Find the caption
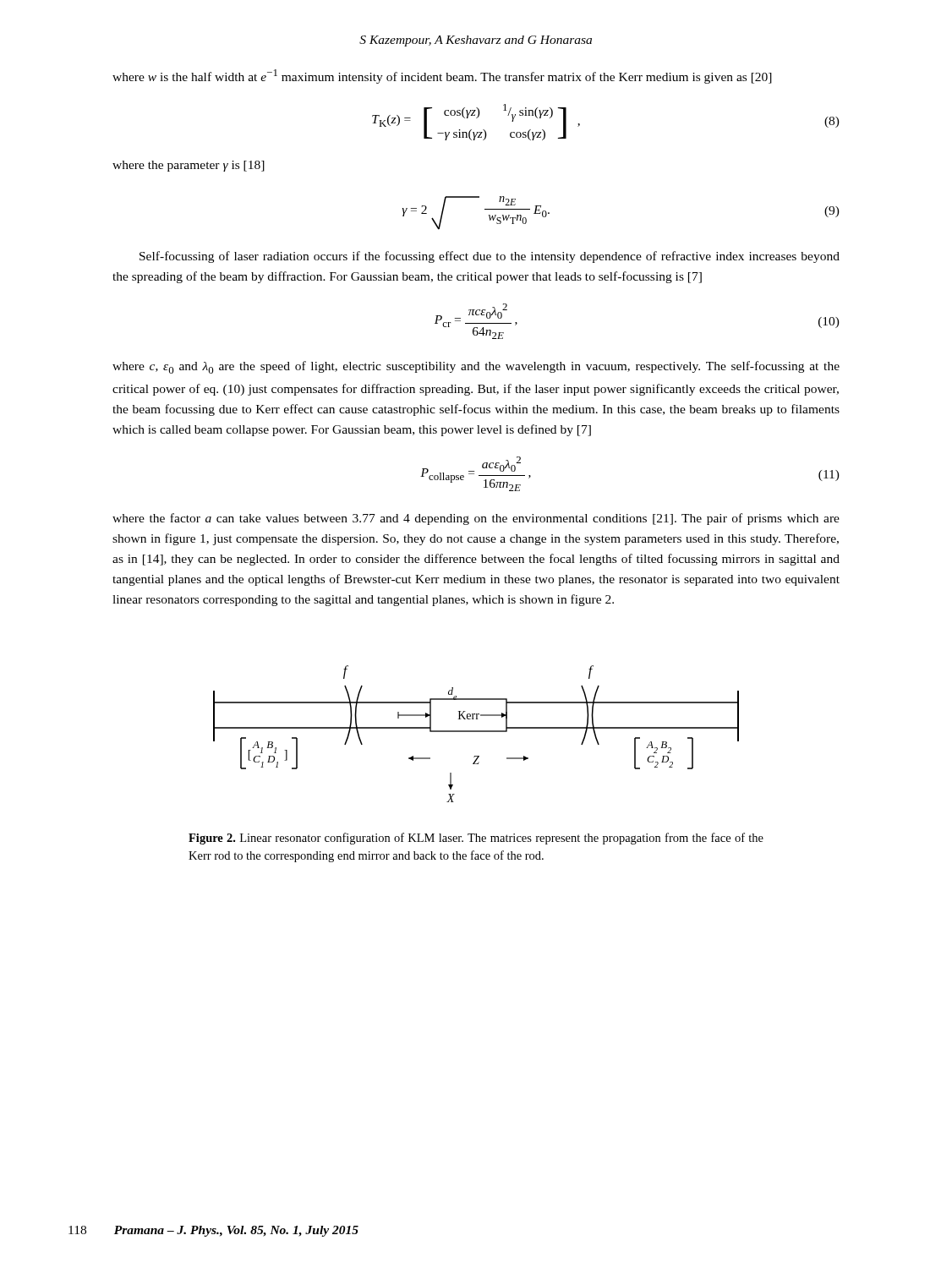952x1268 pixels. pyautogui.click(x=476, y=847)
